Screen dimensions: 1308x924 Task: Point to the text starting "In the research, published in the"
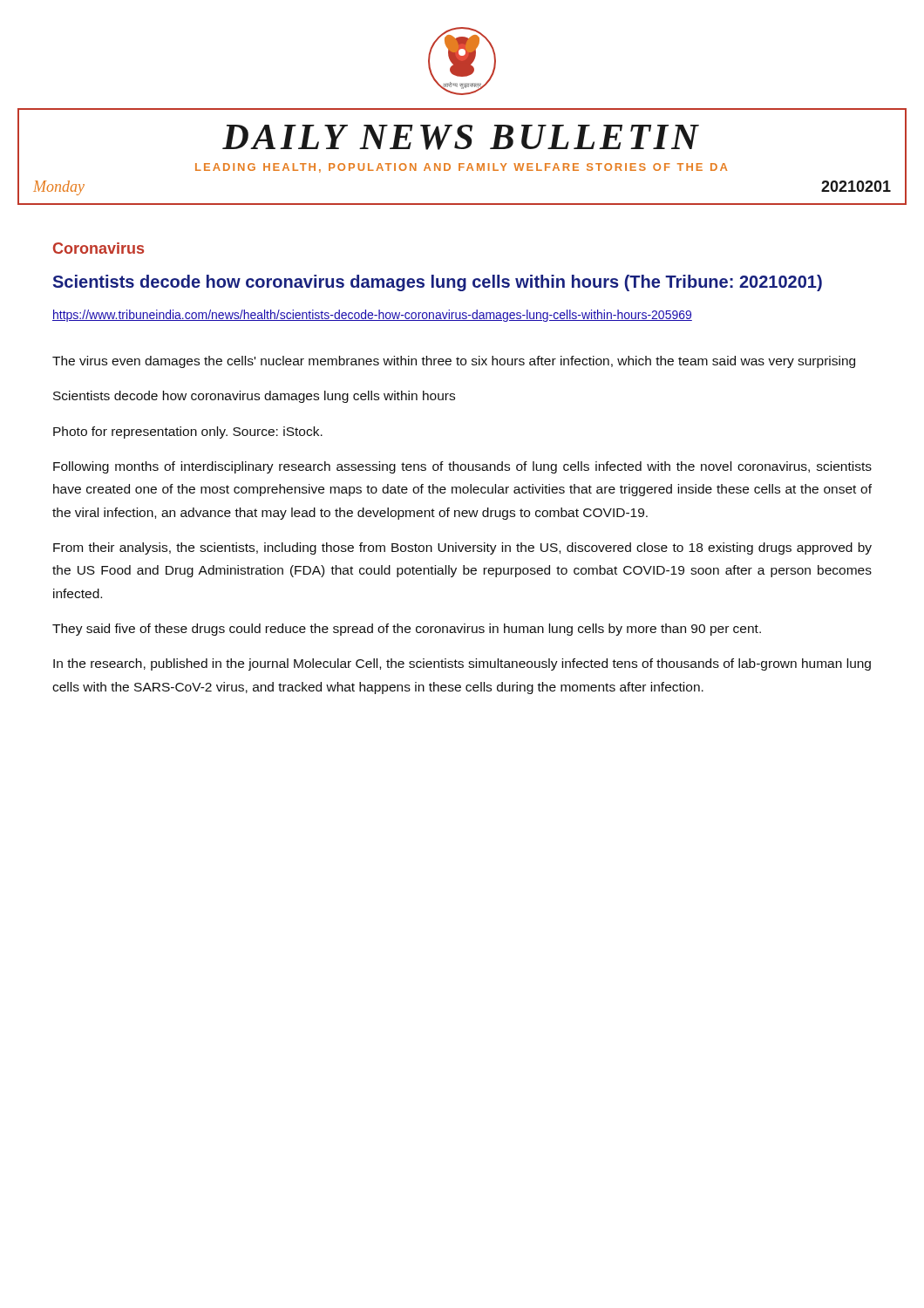[x=462, y=675]
